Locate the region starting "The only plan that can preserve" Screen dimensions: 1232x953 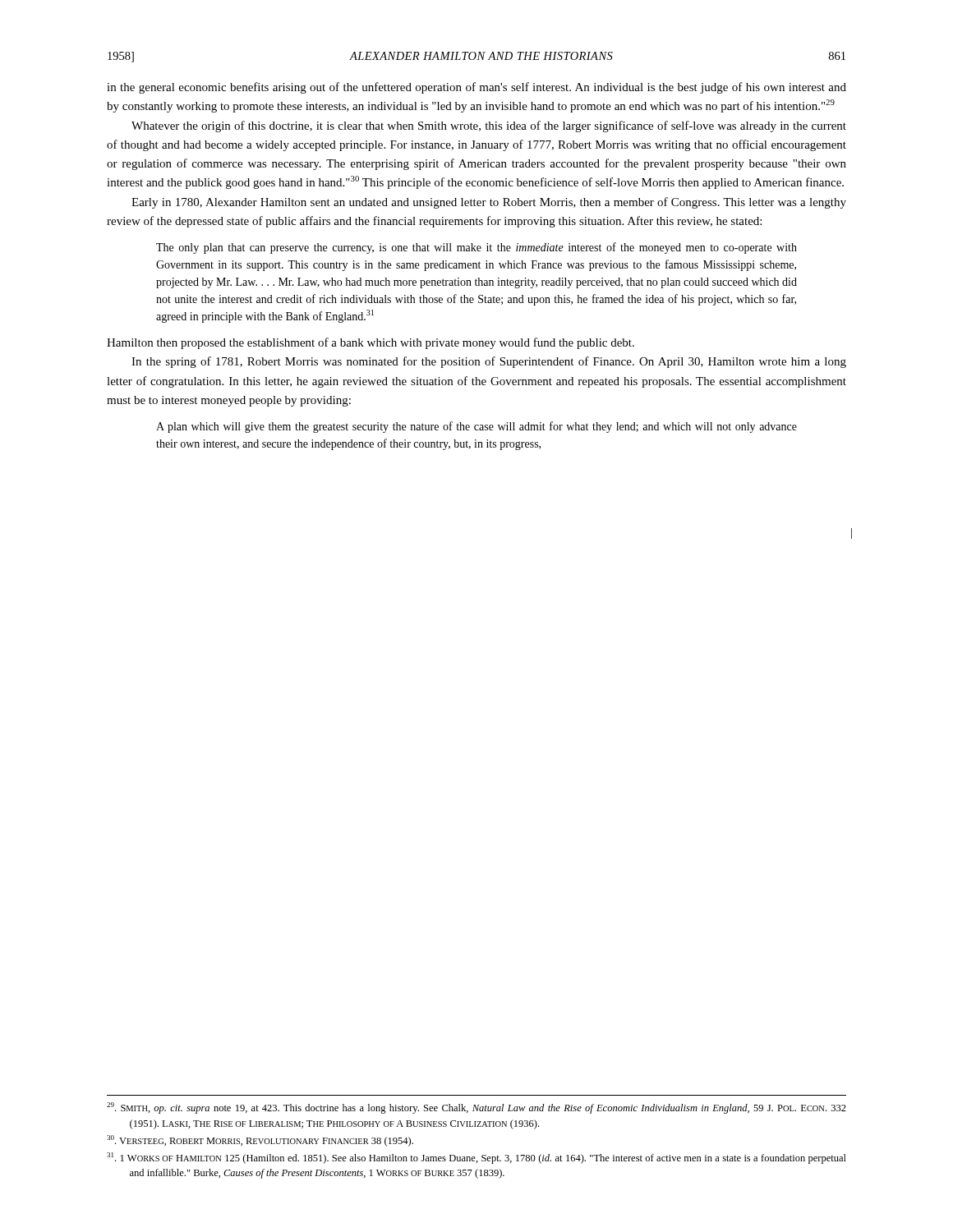tap(476, 282)
